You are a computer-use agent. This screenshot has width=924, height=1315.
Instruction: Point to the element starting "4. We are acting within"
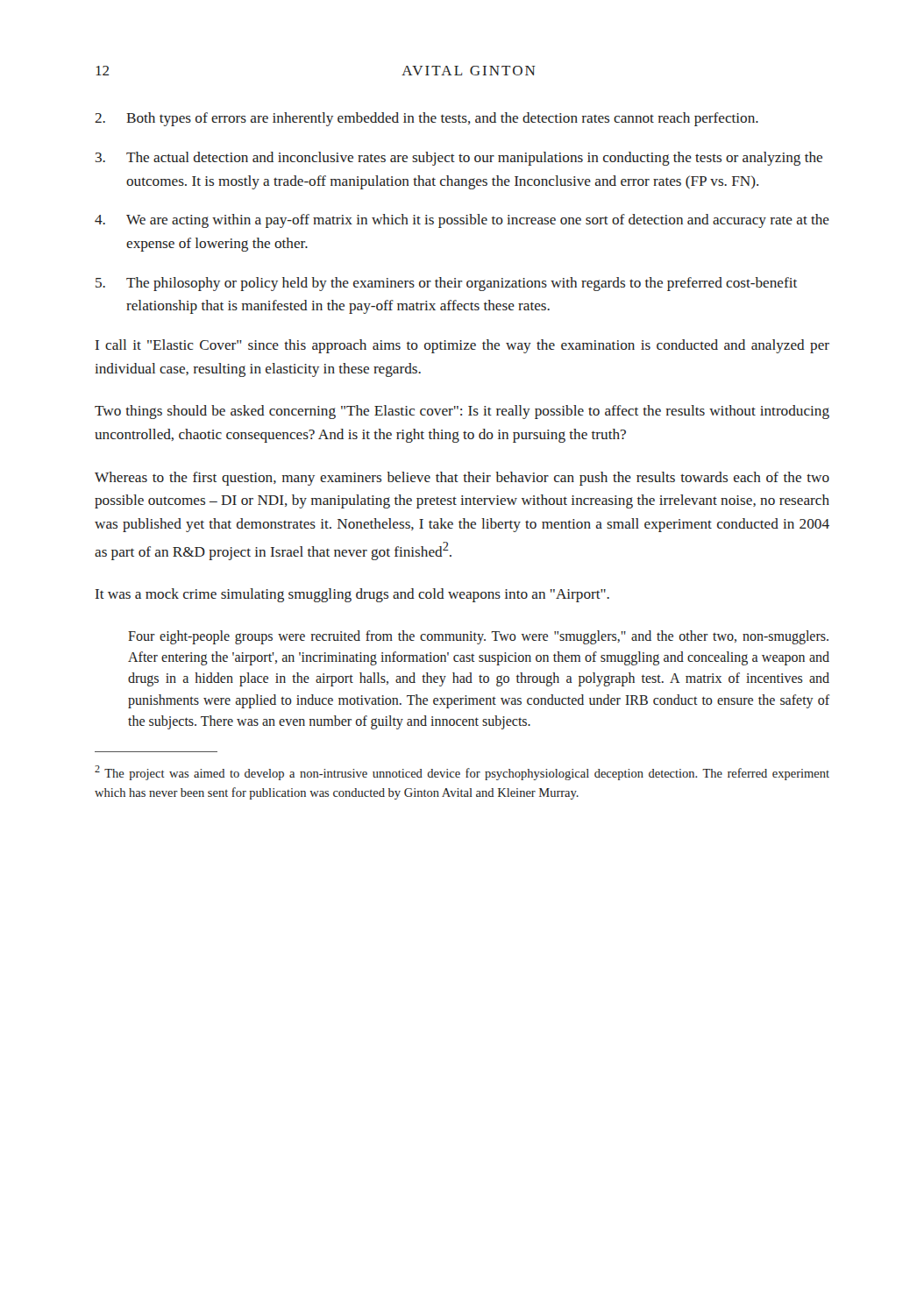point(462,232)
